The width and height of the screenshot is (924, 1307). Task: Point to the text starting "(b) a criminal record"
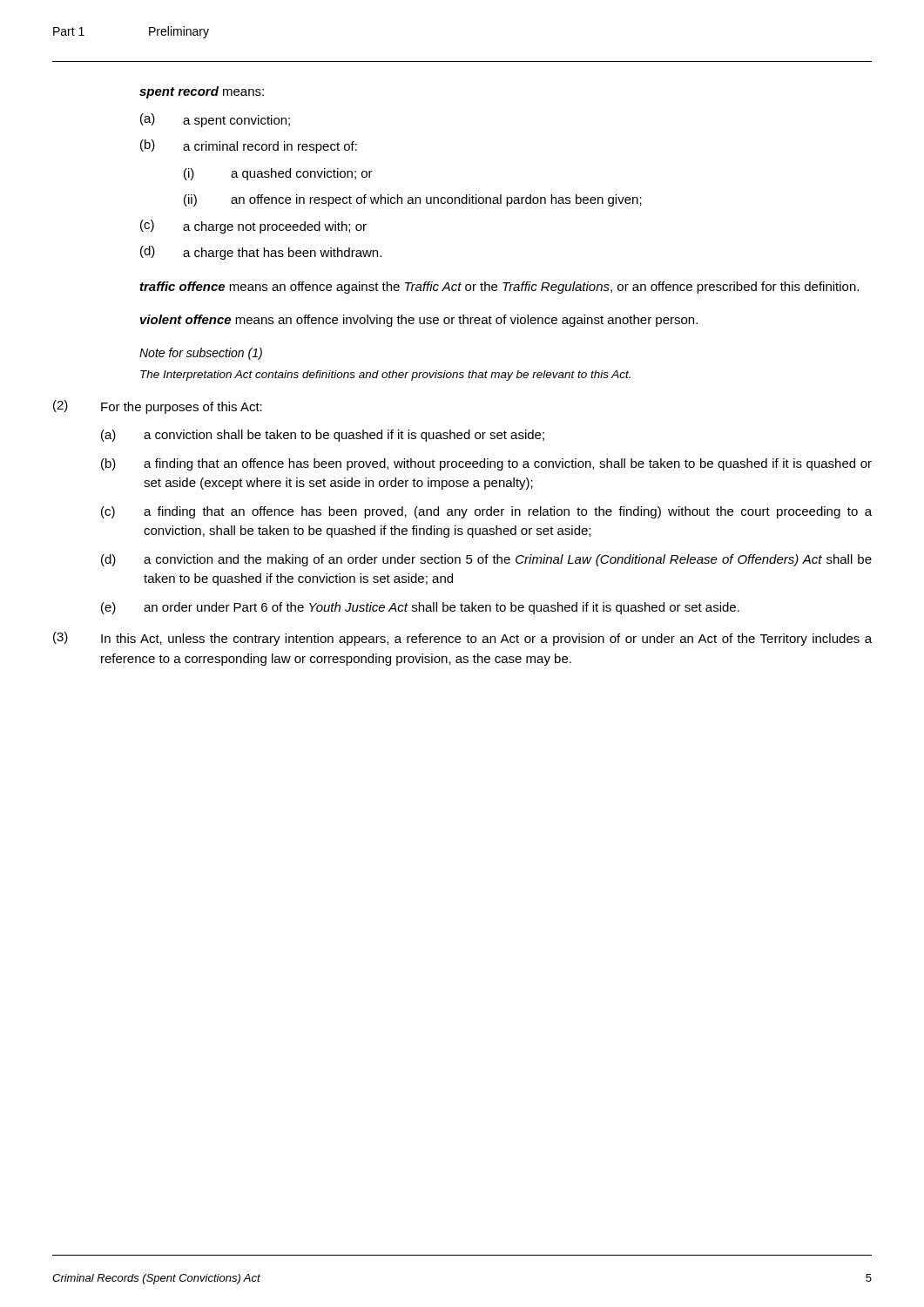[x=249, y=146]
